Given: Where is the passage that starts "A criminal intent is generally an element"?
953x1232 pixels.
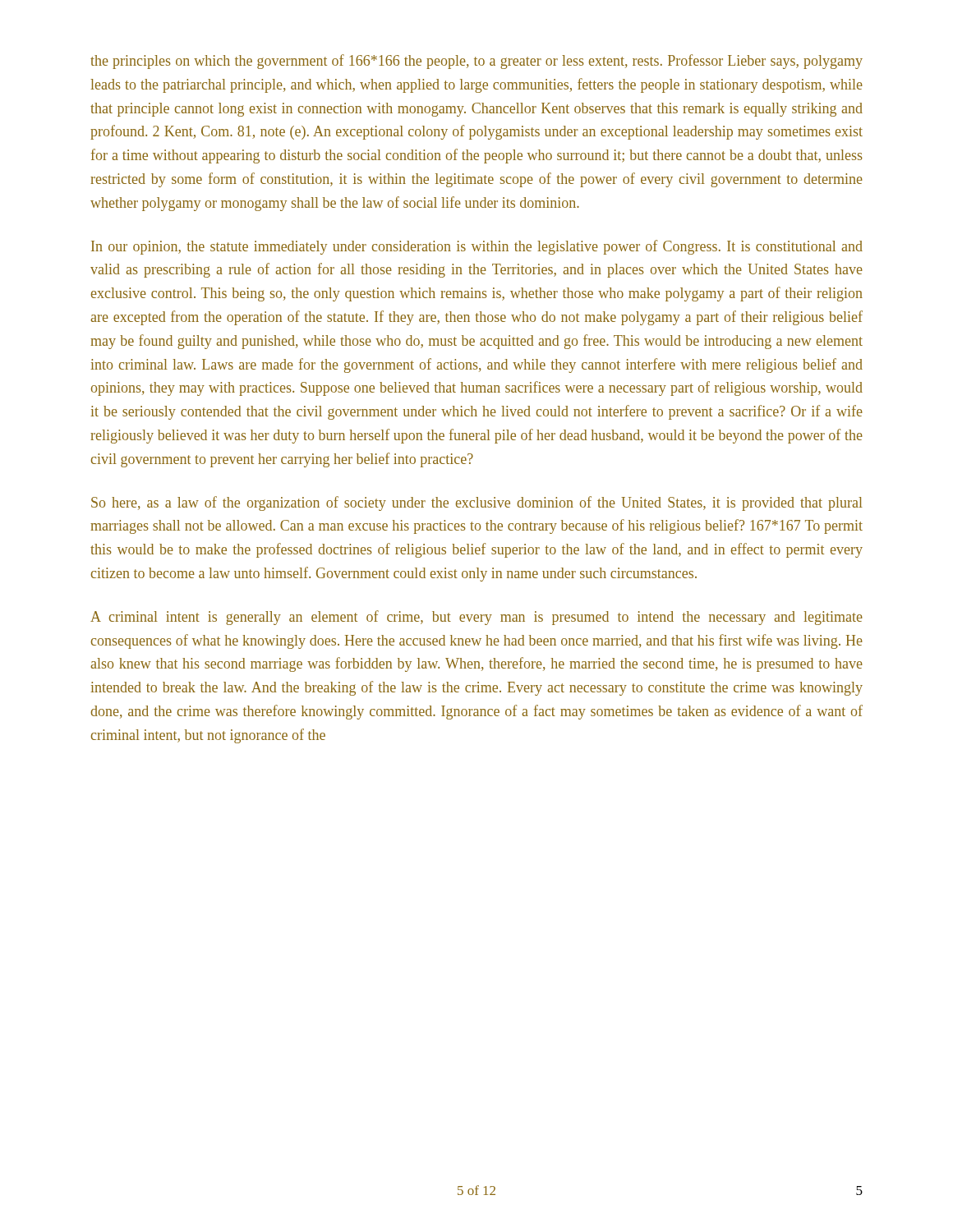Looking at the screenshot, I should point(476,676).
